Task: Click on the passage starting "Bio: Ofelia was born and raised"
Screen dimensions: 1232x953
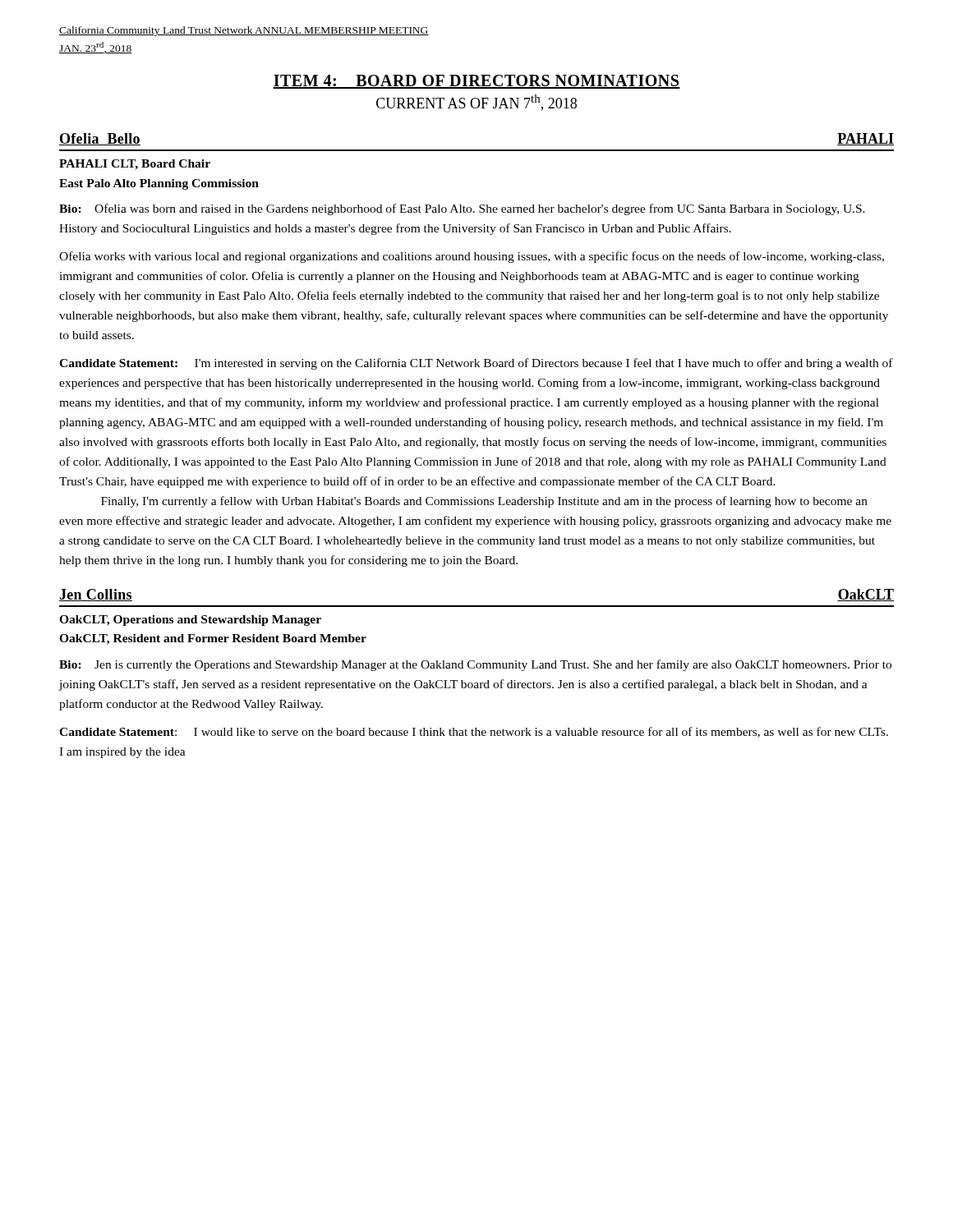Action: click(462, 218)
